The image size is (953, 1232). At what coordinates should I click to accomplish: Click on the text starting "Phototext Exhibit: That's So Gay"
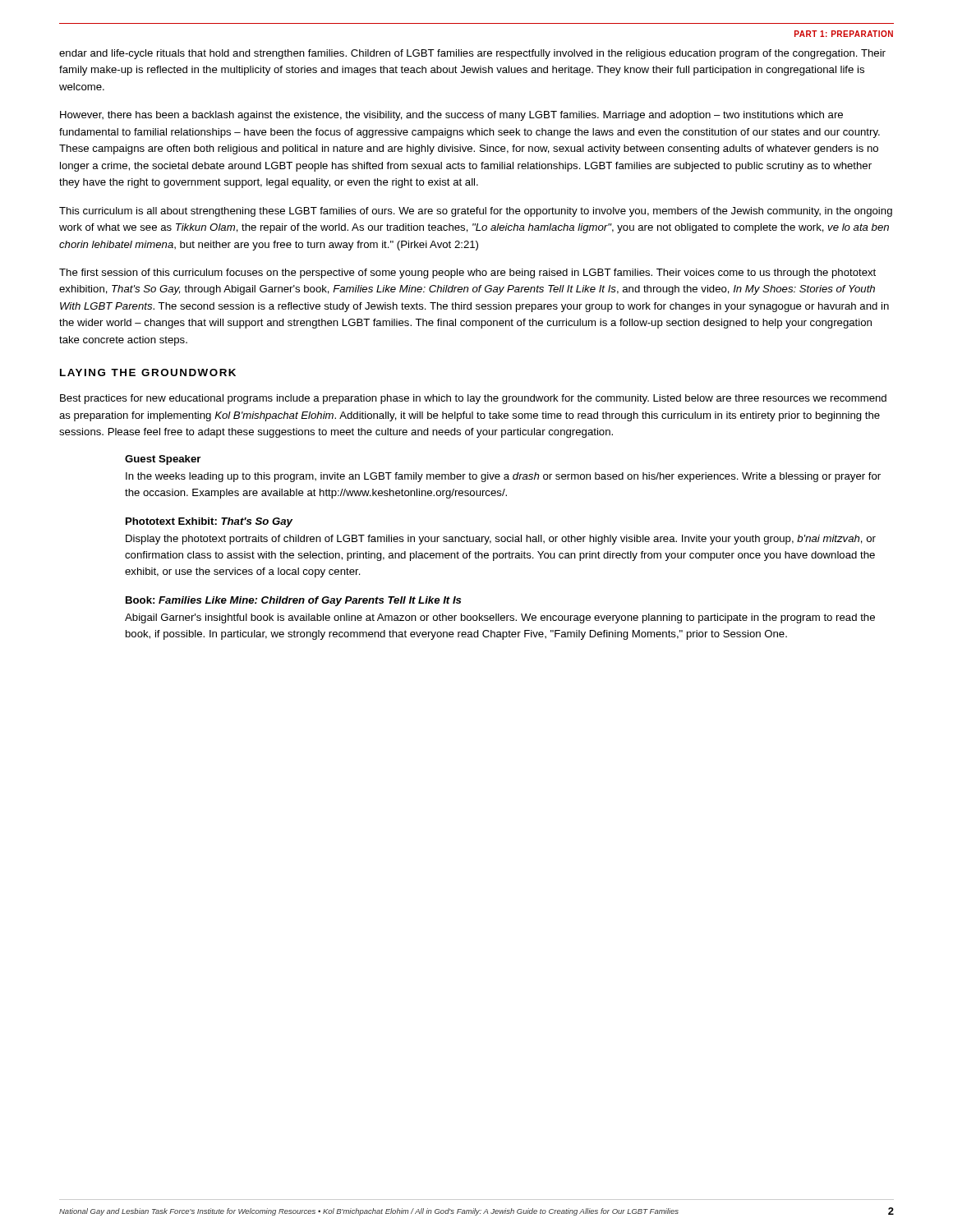(x=209, y=521)
